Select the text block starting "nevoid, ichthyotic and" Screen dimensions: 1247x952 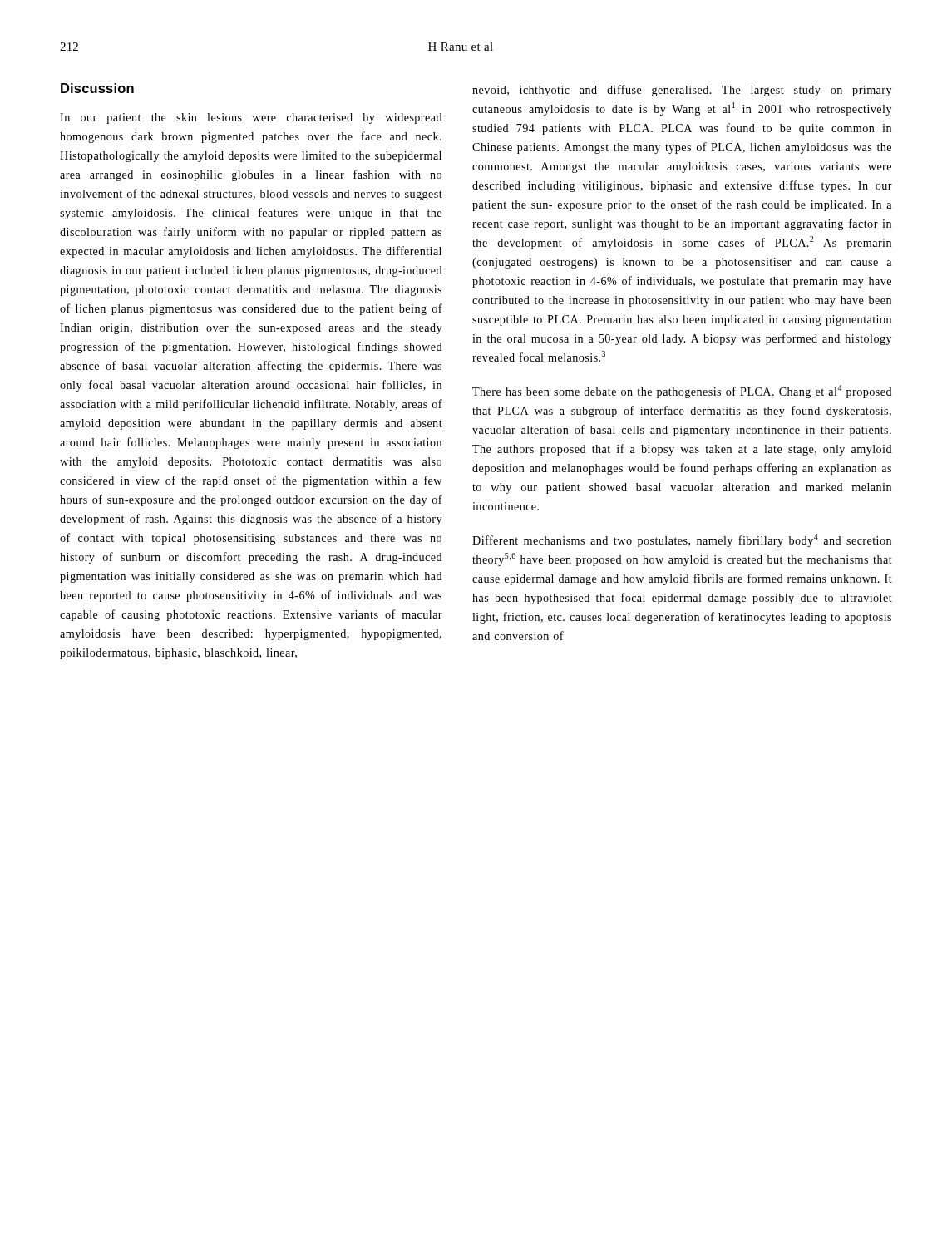click(682, 224)
